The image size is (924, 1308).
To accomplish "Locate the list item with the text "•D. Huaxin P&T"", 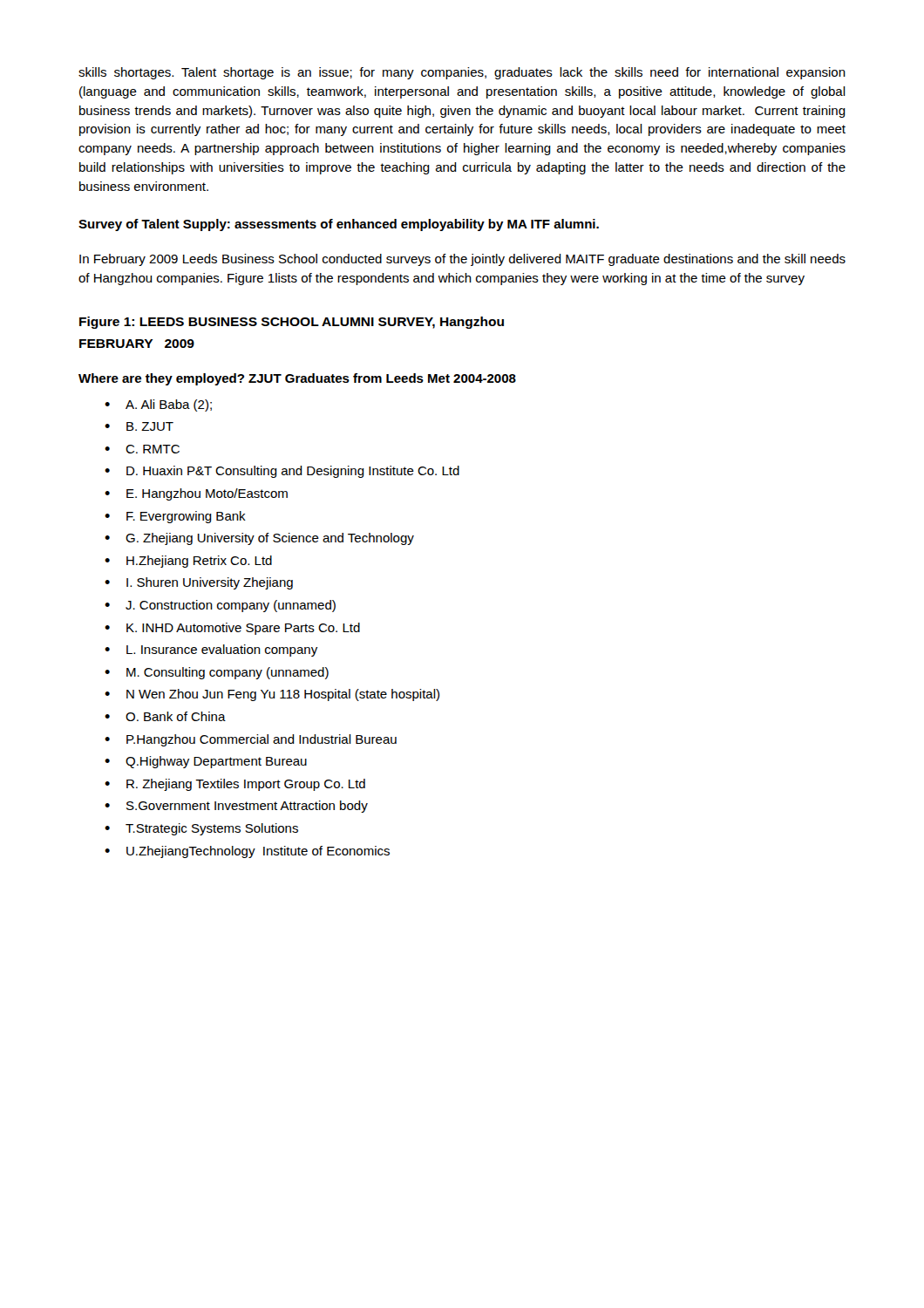I will pos(282,472).
